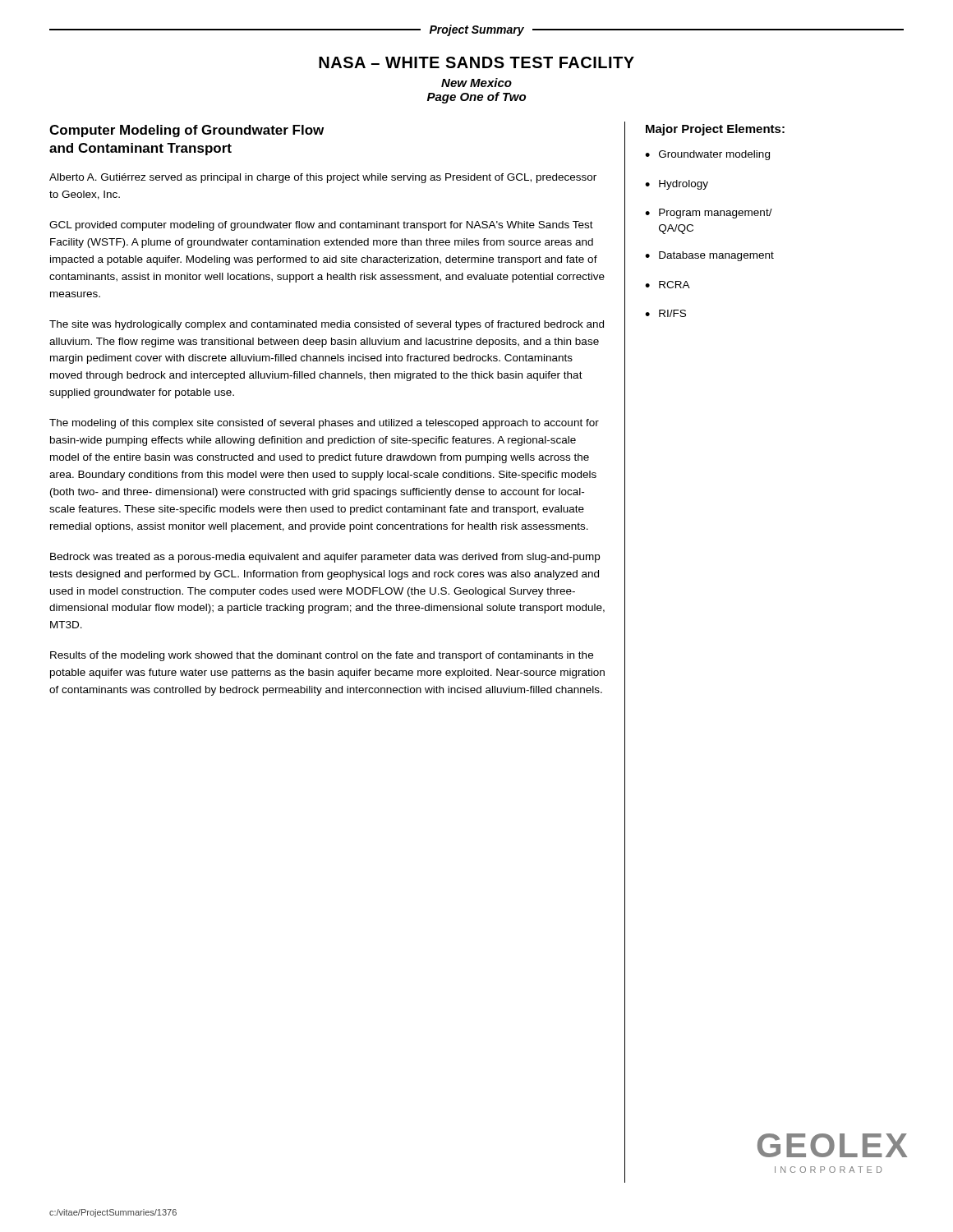Locate the title that opens with "NASA – WHITE SANDS TEST FACILITY New"
The height and width of the screenshot is (1232, 953).
(476, 78)
